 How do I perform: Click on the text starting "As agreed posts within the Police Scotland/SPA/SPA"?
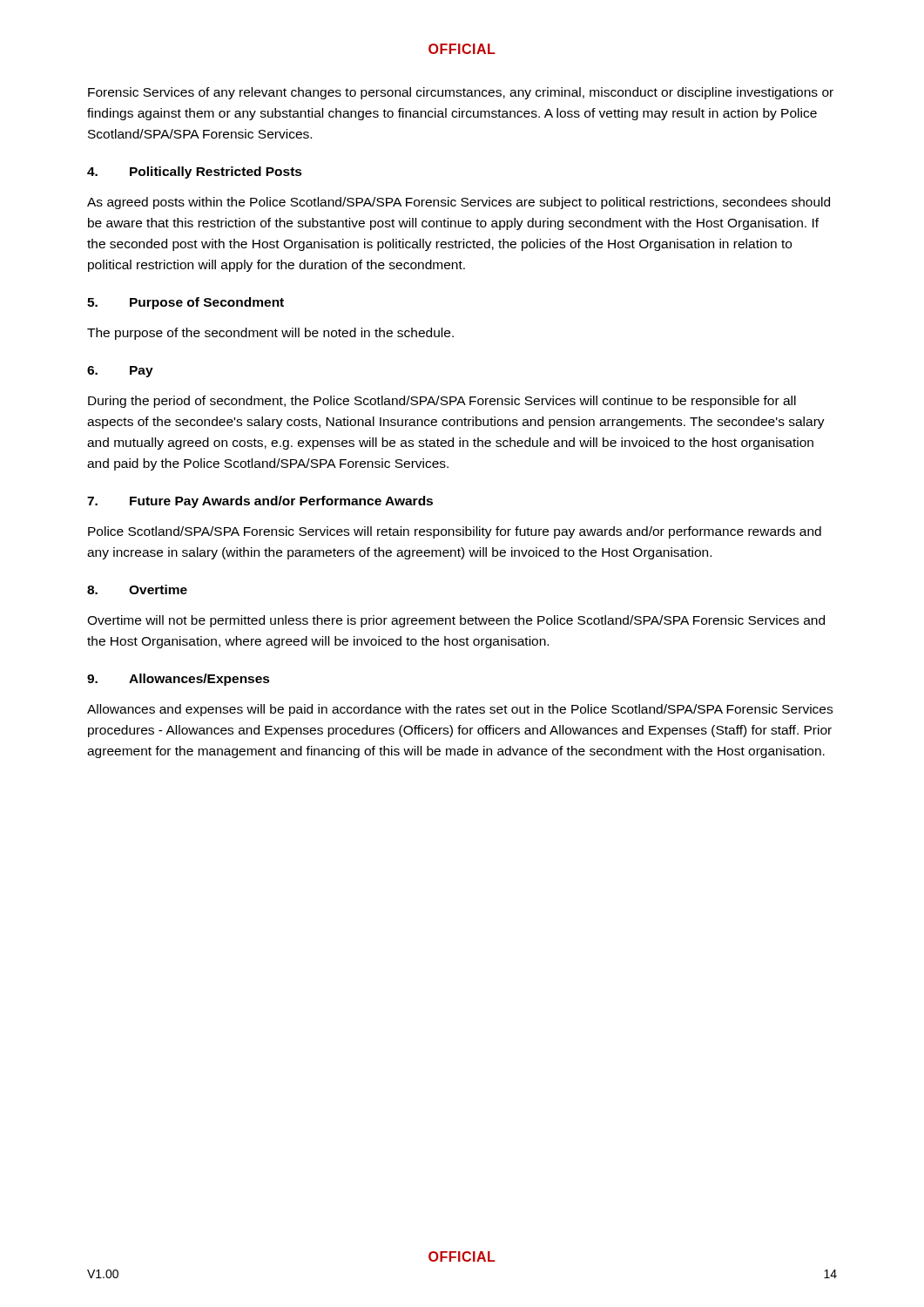pos(459,233)
